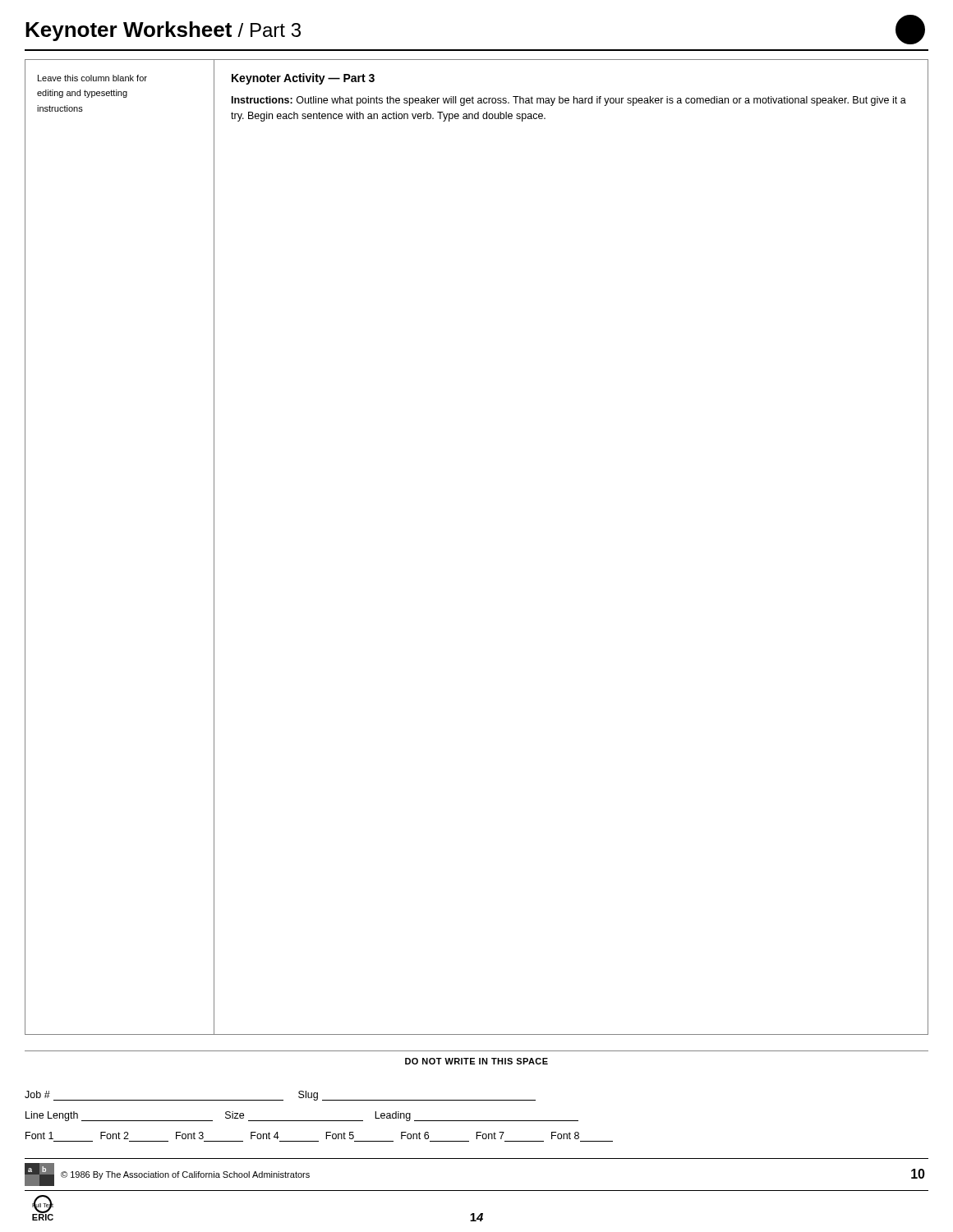Locate the text block that says "Instructions: Outline what points the speaker will"
The height and width of the screenshot is (1232, 953).
point(568,108)
